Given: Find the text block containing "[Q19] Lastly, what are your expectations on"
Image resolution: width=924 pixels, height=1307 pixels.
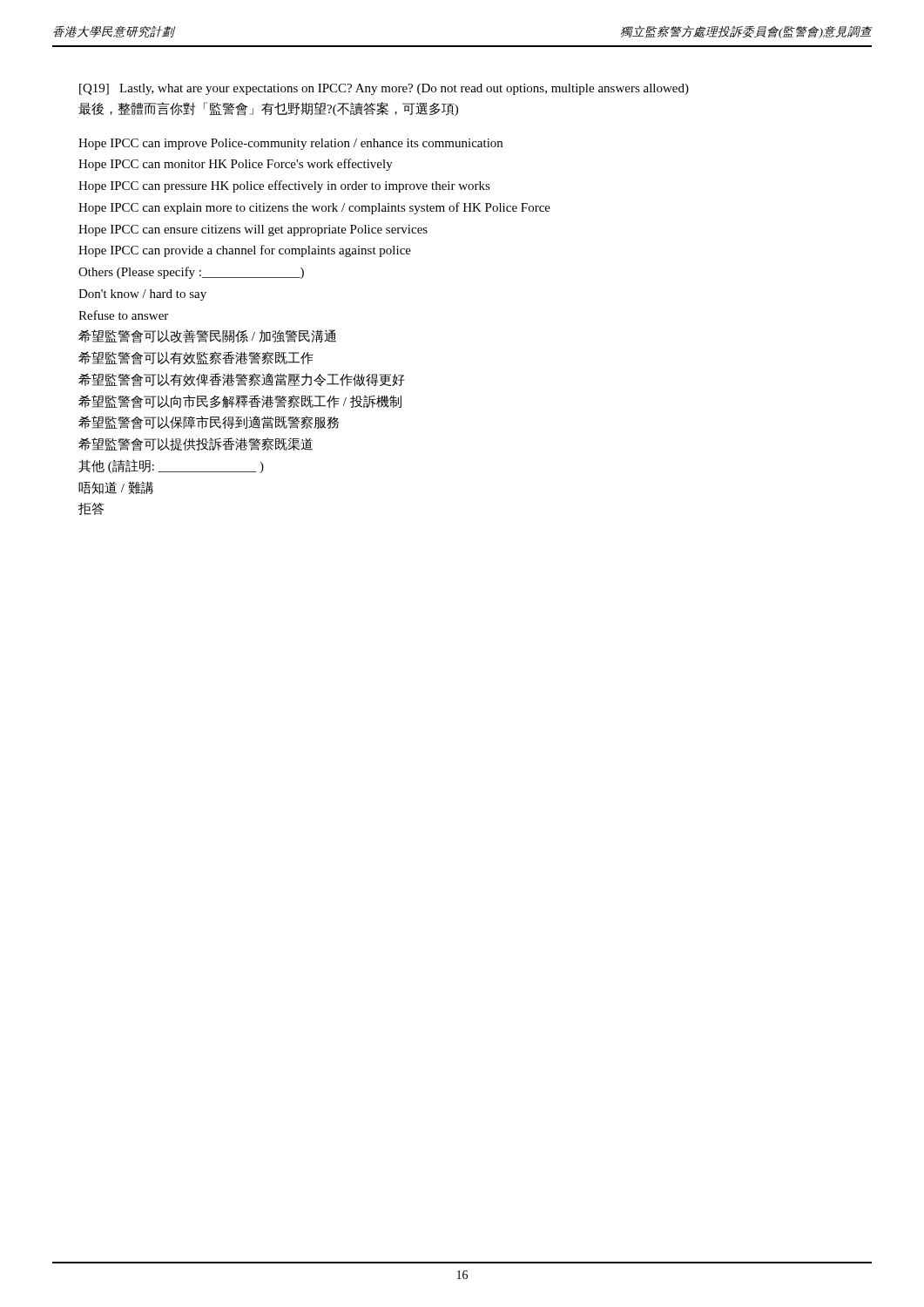Looking at the screenshot, I should pyautogui.click(x=384, y=99).
